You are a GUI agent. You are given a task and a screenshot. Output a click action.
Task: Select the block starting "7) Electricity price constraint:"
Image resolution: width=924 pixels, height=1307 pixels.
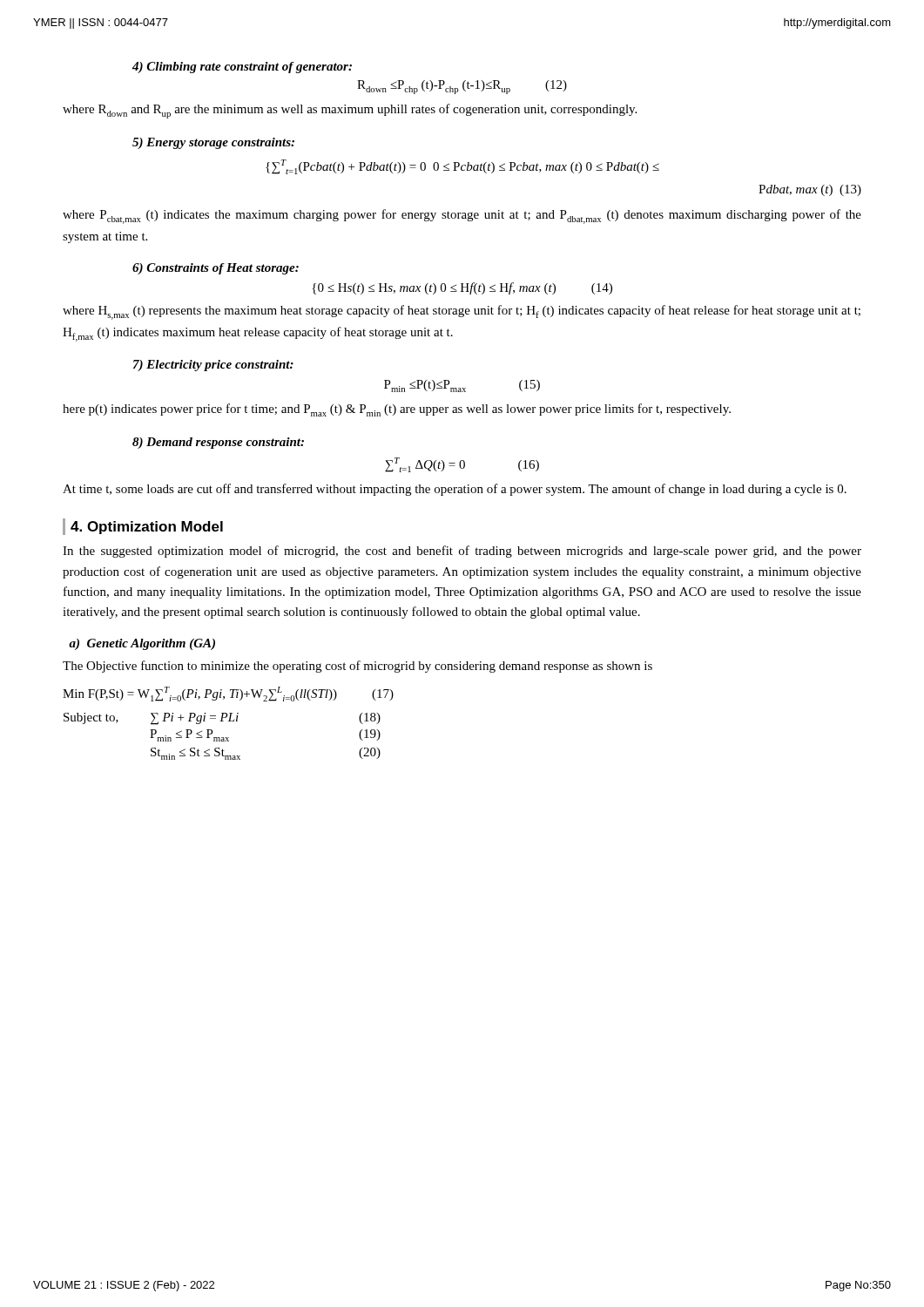point(213,365)
